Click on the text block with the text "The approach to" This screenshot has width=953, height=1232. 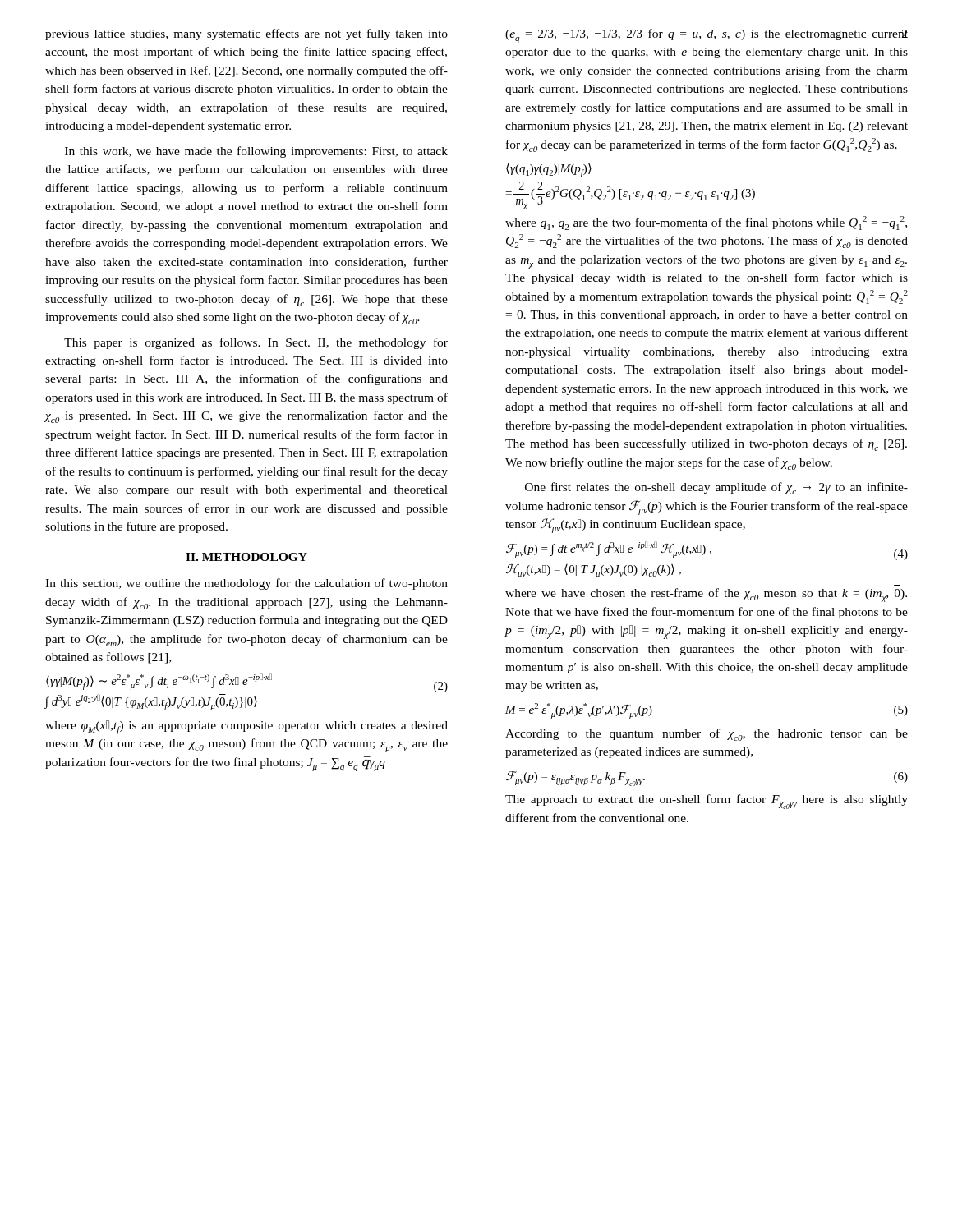tap(707, 809)
